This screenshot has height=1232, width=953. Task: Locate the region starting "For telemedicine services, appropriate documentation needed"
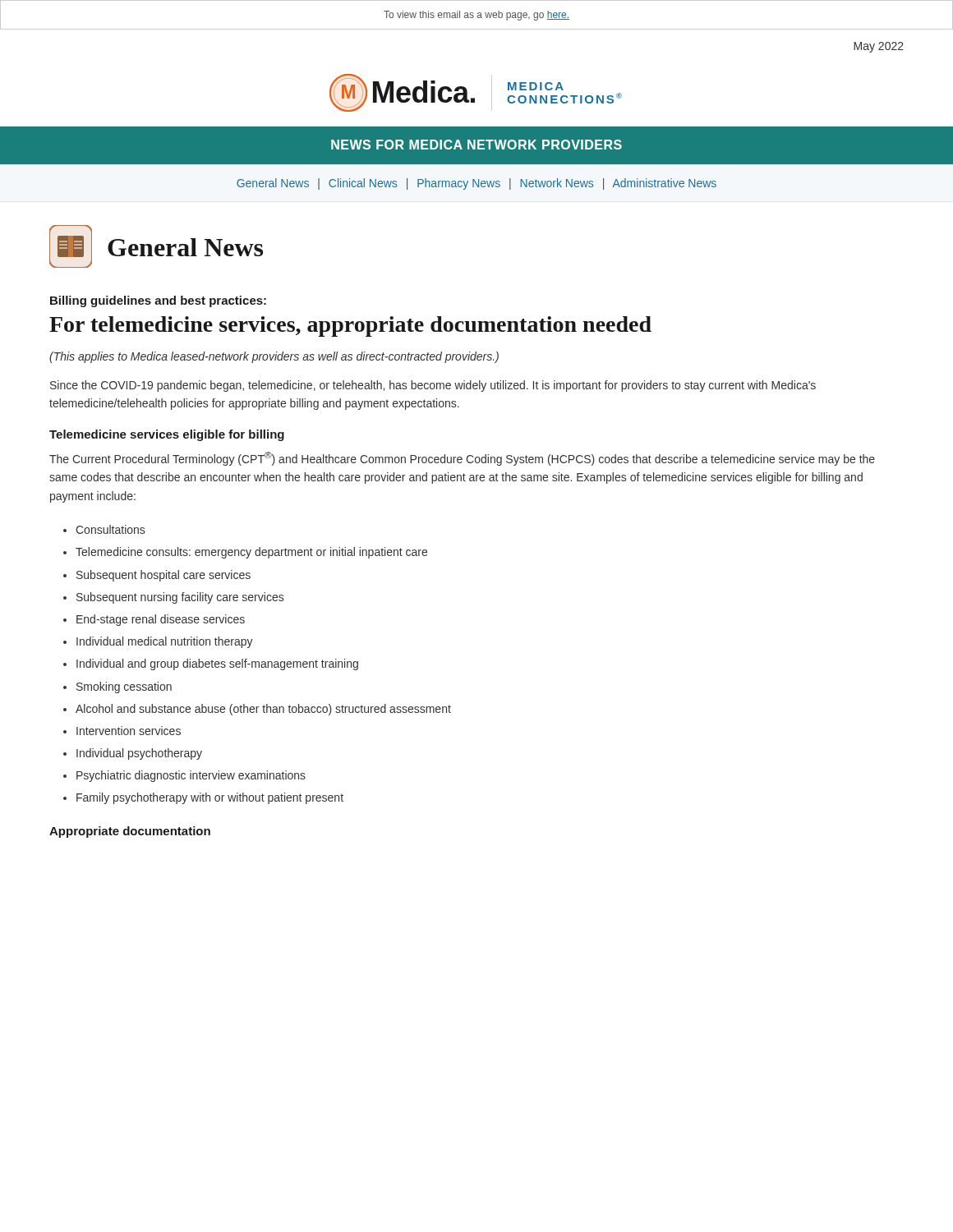point(350,324)
